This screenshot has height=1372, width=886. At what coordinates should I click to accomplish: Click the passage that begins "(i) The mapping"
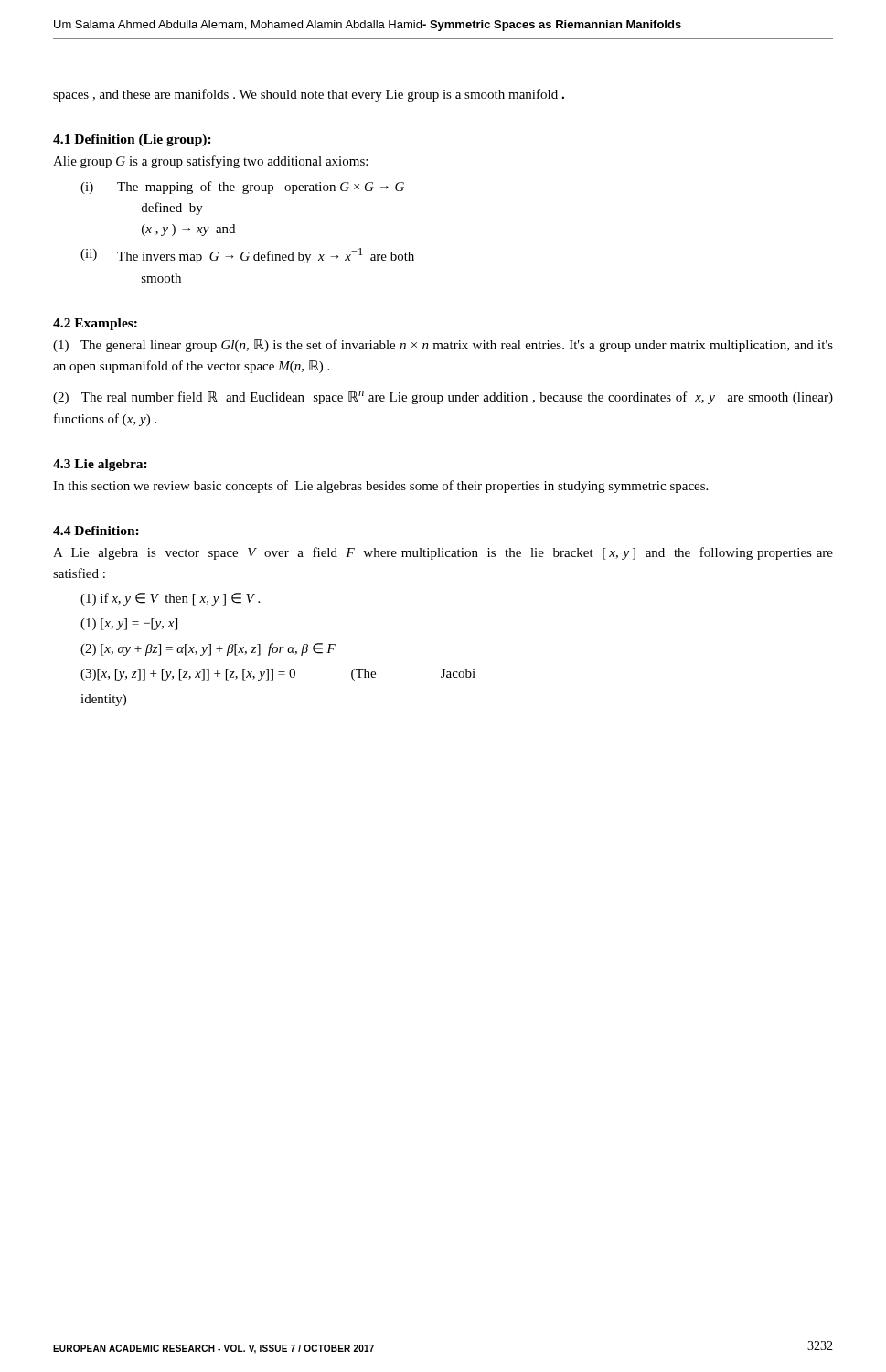(x=242, y=188)
